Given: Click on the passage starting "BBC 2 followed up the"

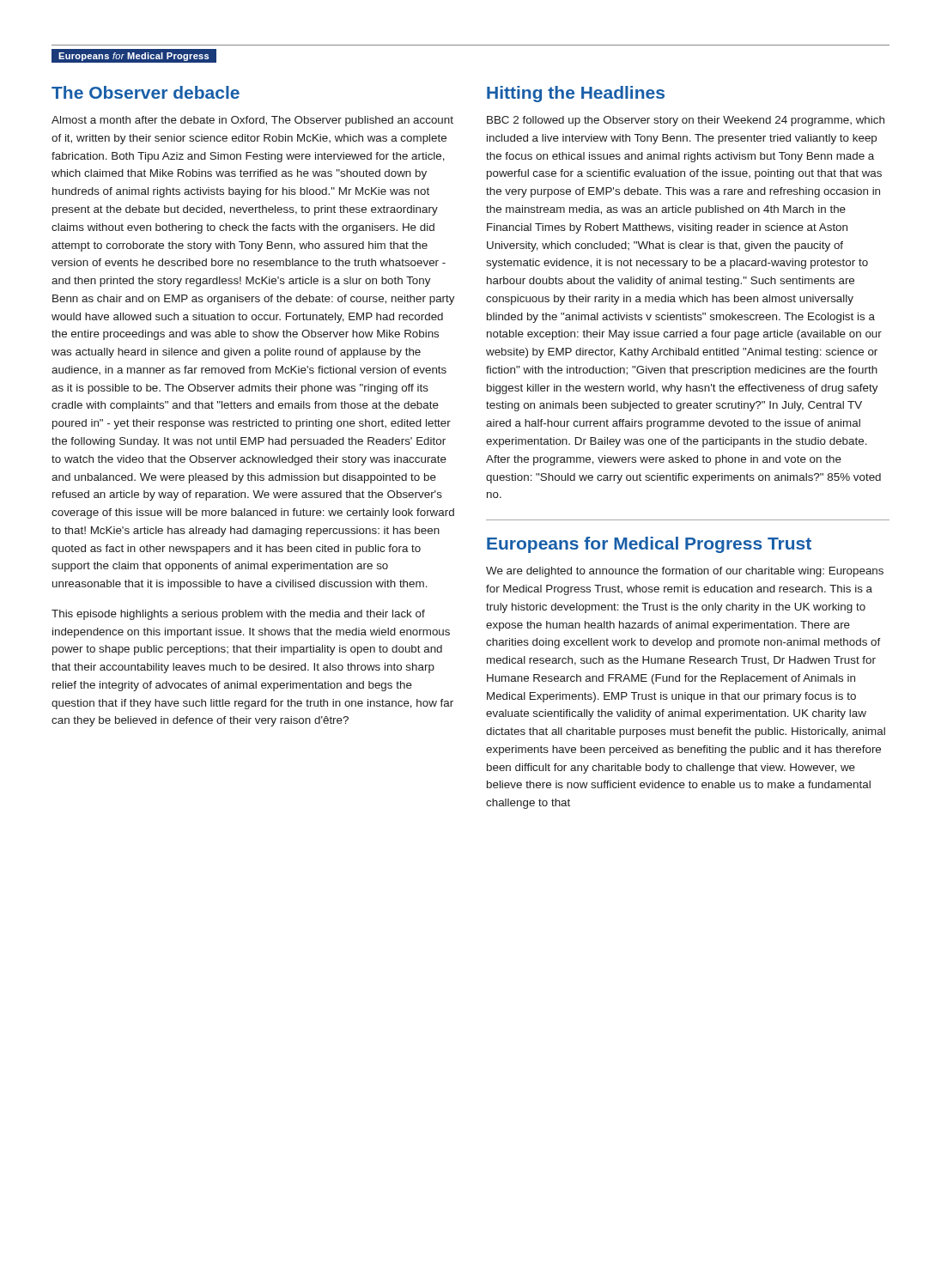Looking at the screenshot, I should click(x=688, y=308).
